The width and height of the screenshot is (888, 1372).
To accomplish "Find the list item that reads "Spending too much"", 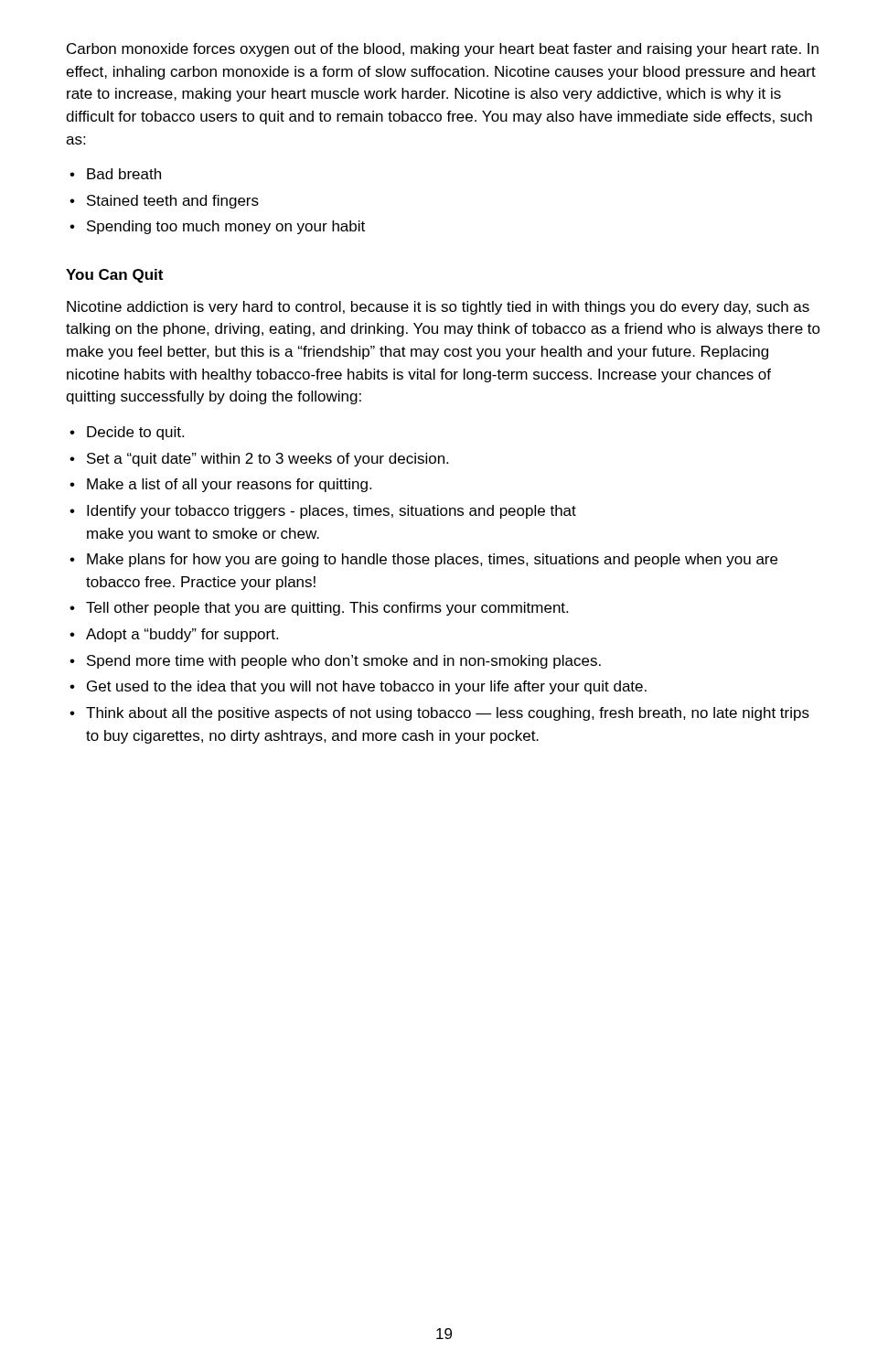I will (x=226, y=227).
